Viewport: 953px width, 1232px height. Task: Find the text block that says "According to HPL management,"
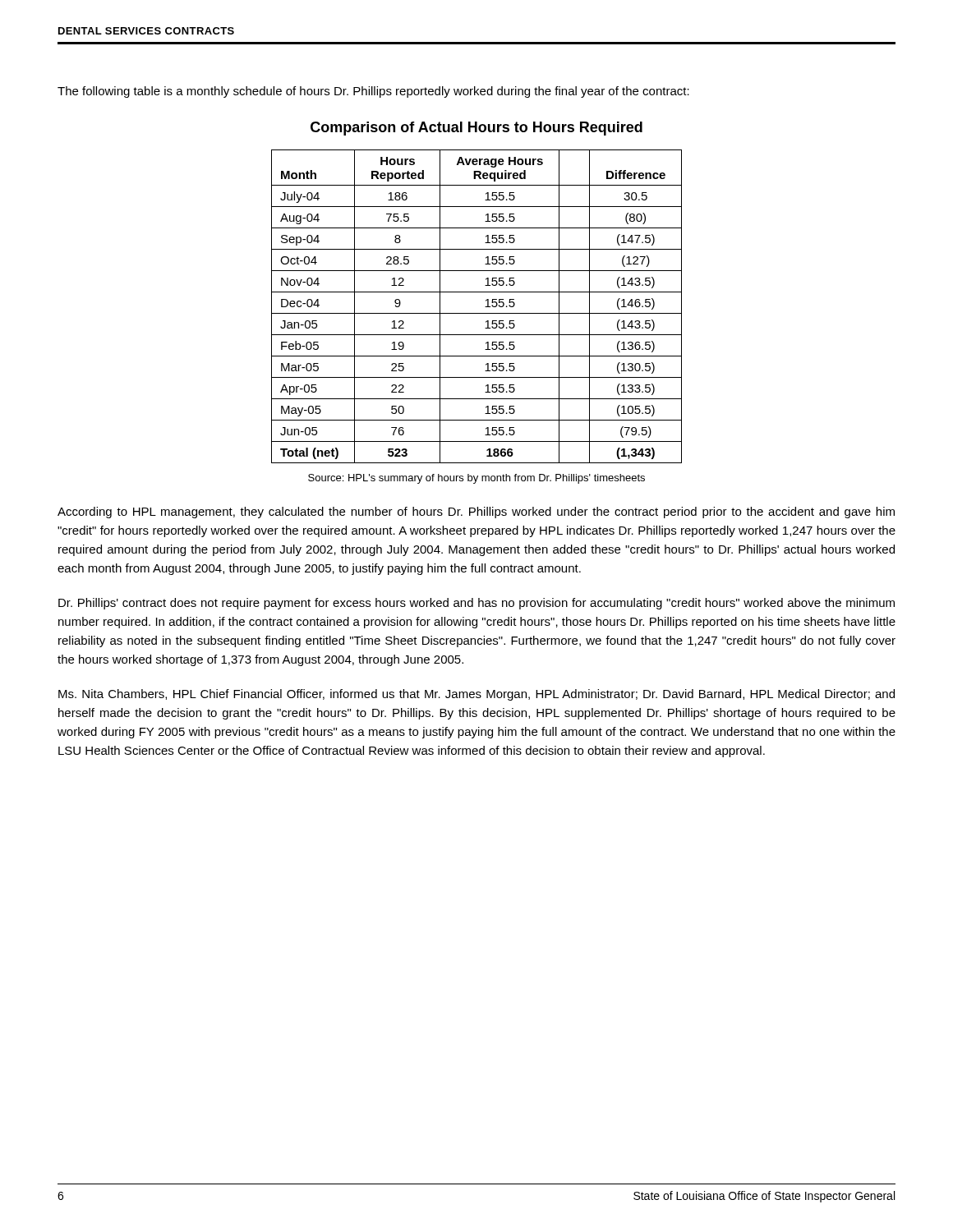pos(476,539)
